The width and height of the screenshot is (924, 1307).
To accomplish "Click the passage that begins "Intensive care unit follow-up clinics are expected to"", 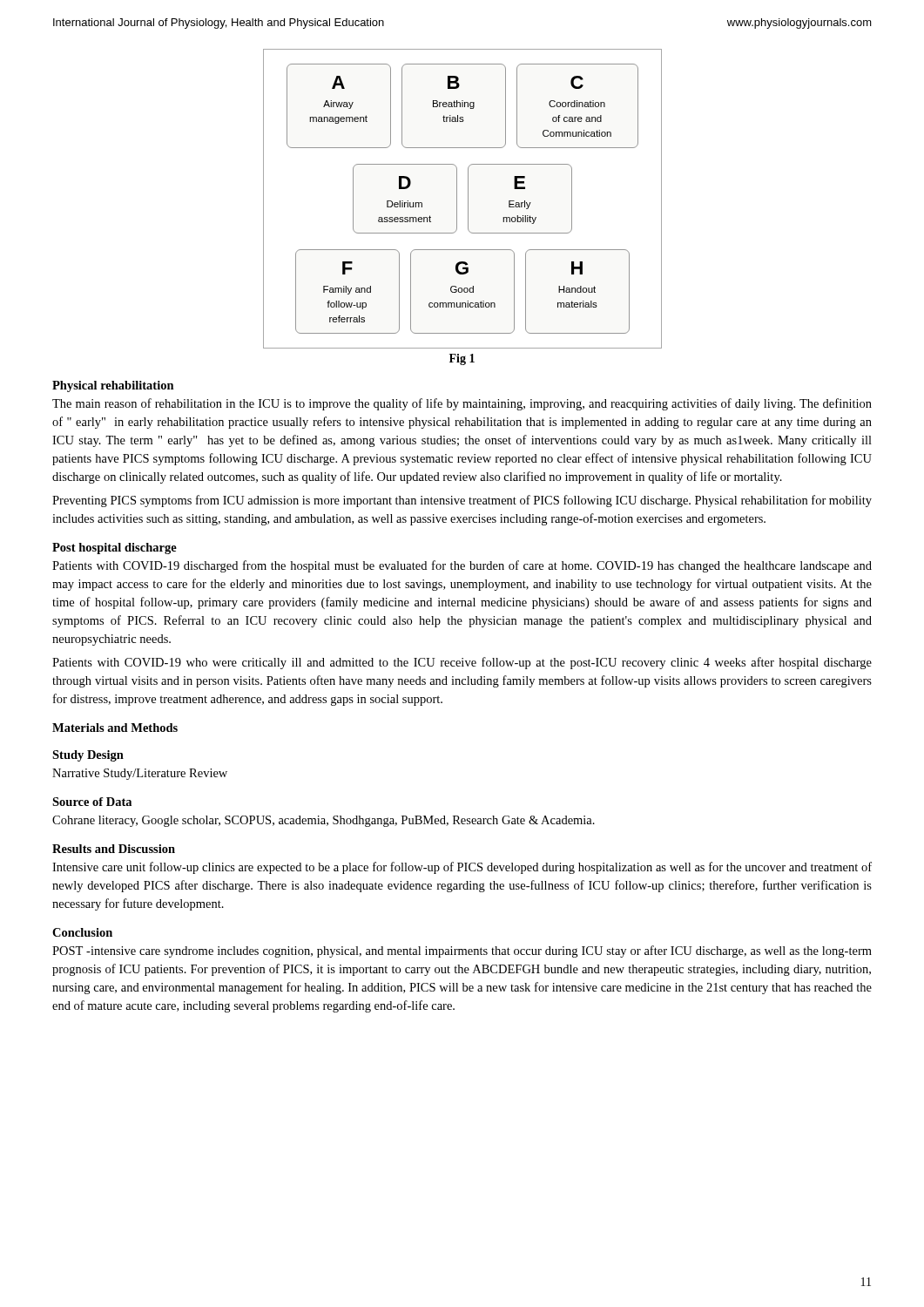I will 462,885.
